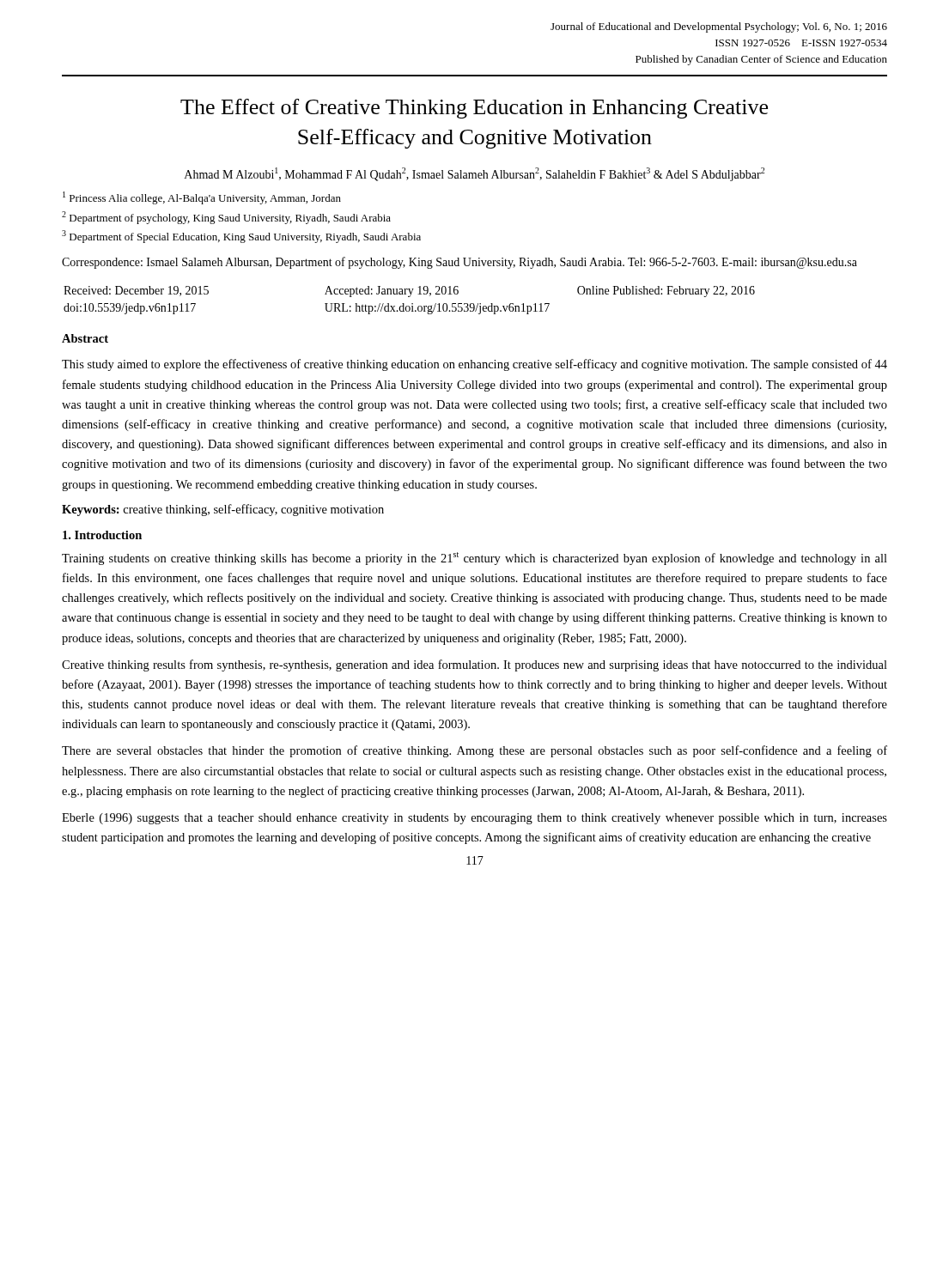Select the region starting "Ahmad M Alzoubi1, Mohammad F Al"
949x1288 pixels.
tap(474, 173)
